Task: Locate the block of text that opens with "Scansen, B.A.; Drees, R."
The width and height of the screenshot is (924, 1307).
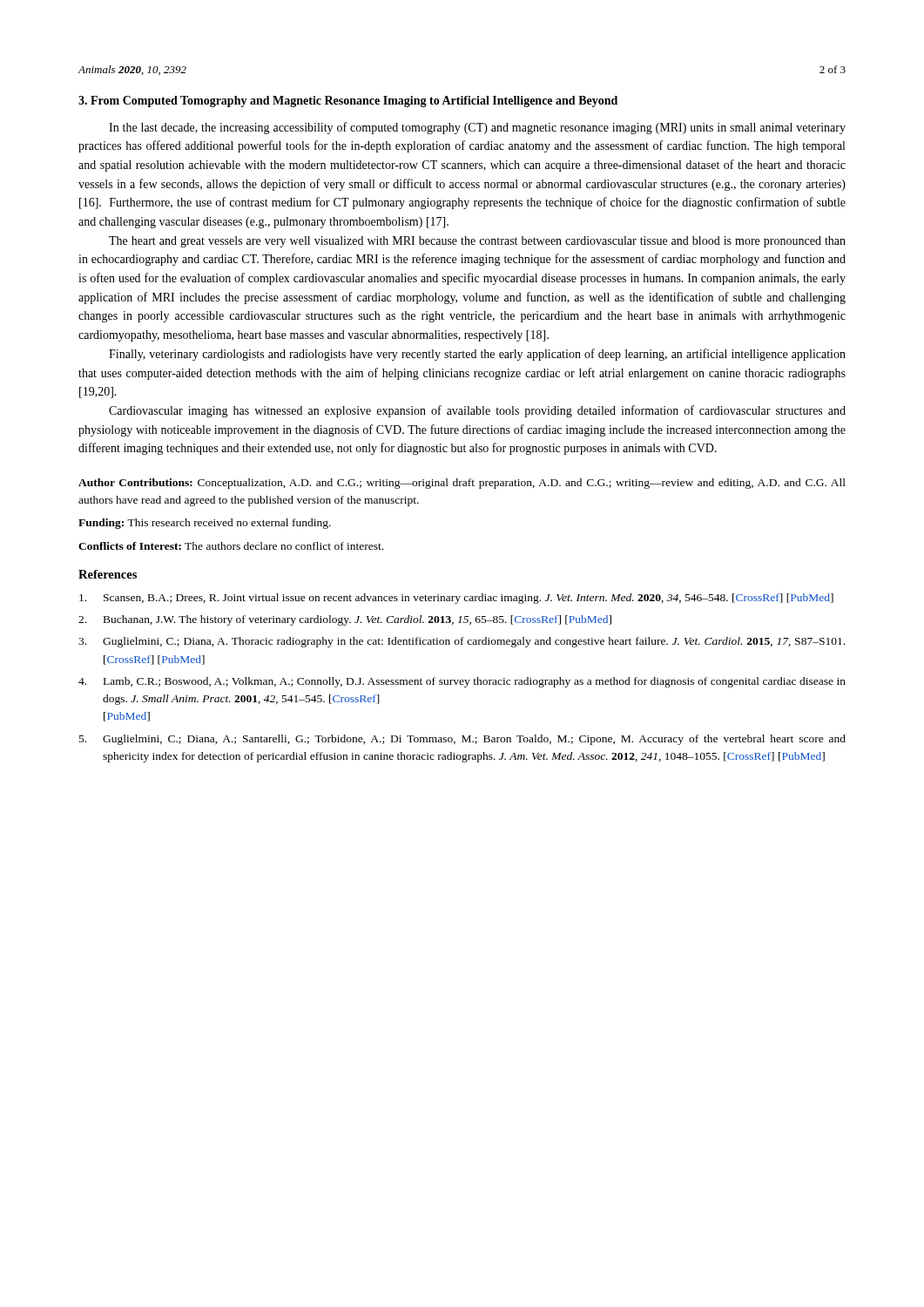Action: pos(462,598)
